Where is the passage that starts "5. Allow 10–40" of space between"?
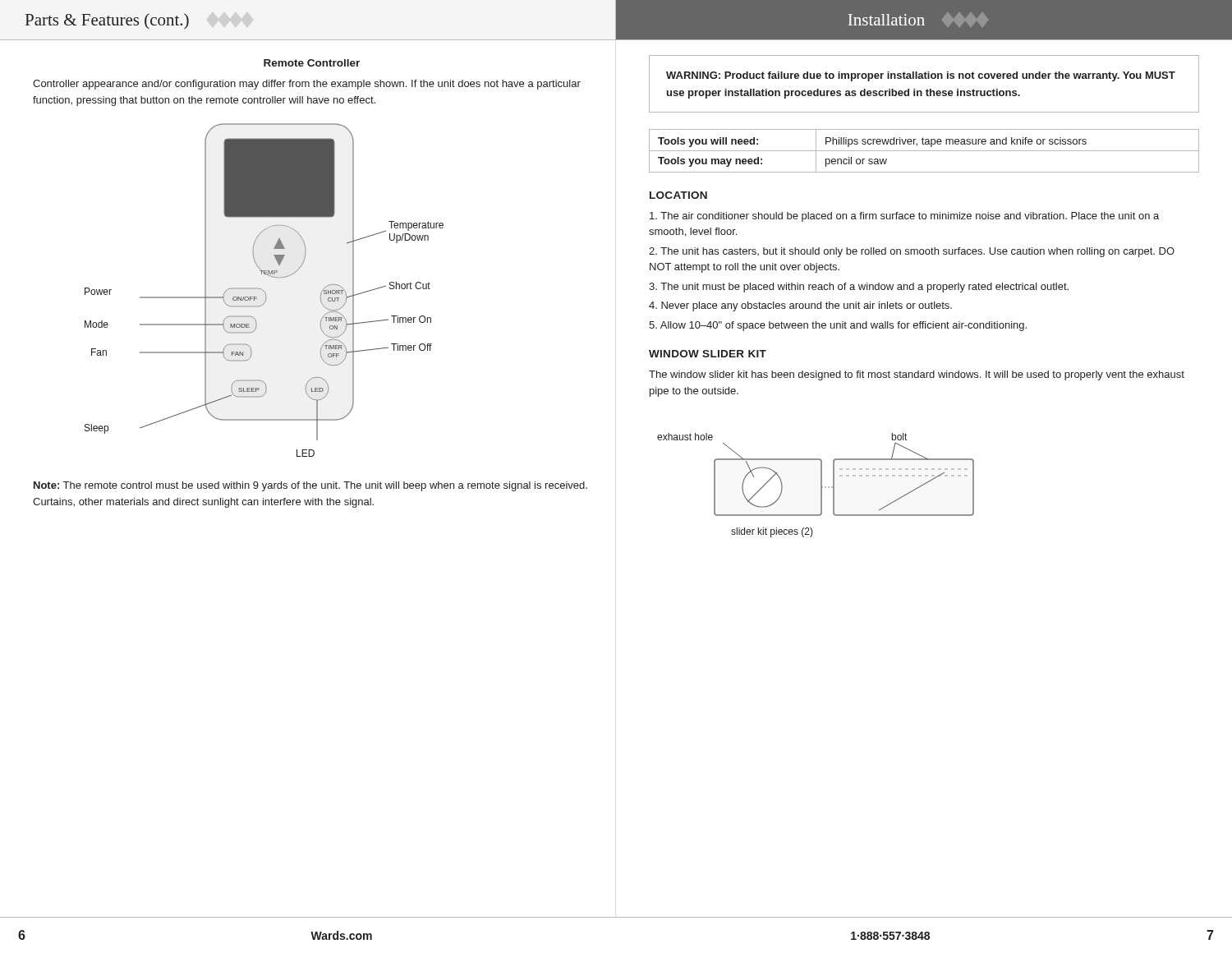The image size is (1232, 953). click(838, 325)
